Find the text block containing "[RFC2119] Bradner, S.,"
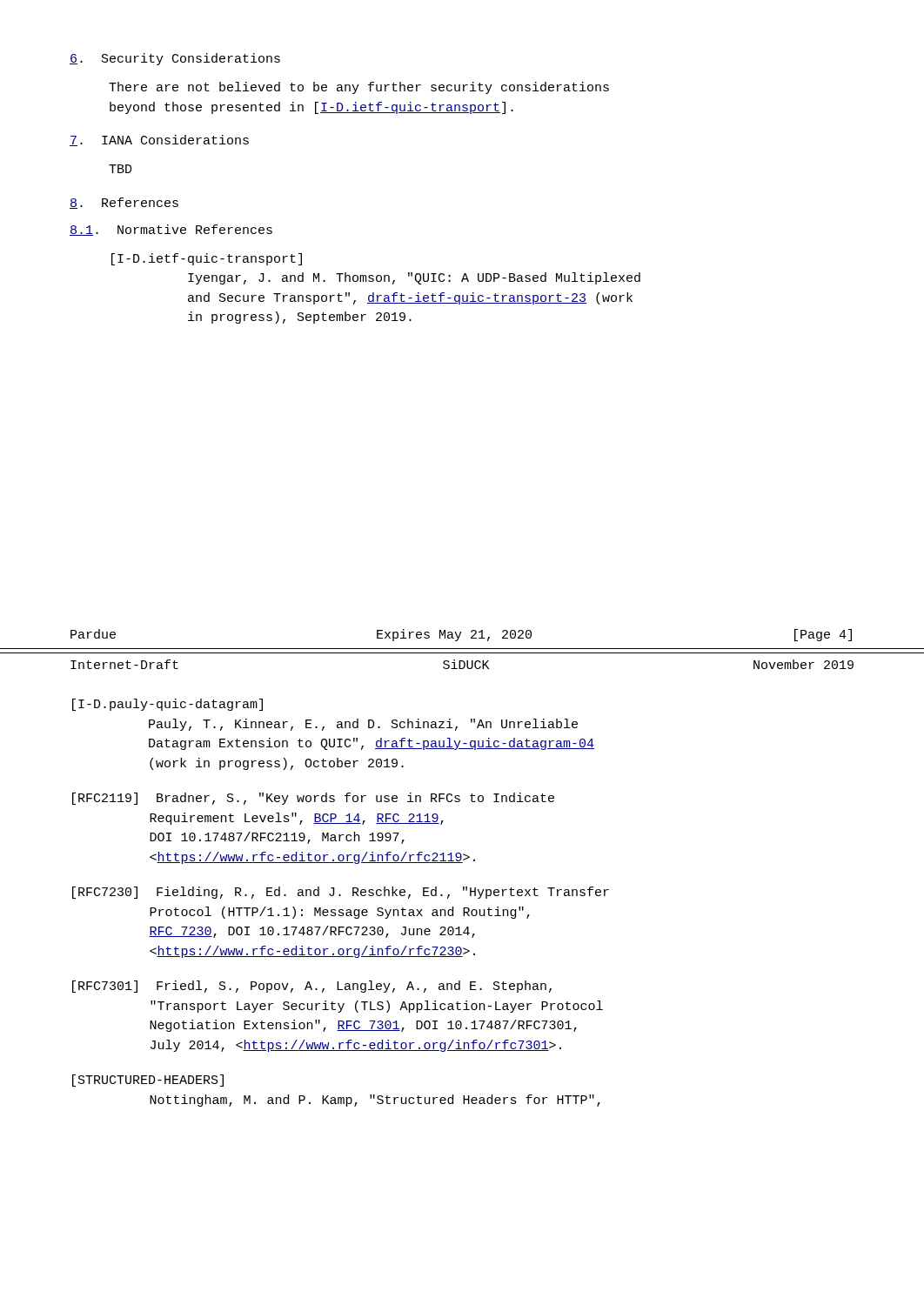This screenshot has width=924, height=1305. pos(312,828)
